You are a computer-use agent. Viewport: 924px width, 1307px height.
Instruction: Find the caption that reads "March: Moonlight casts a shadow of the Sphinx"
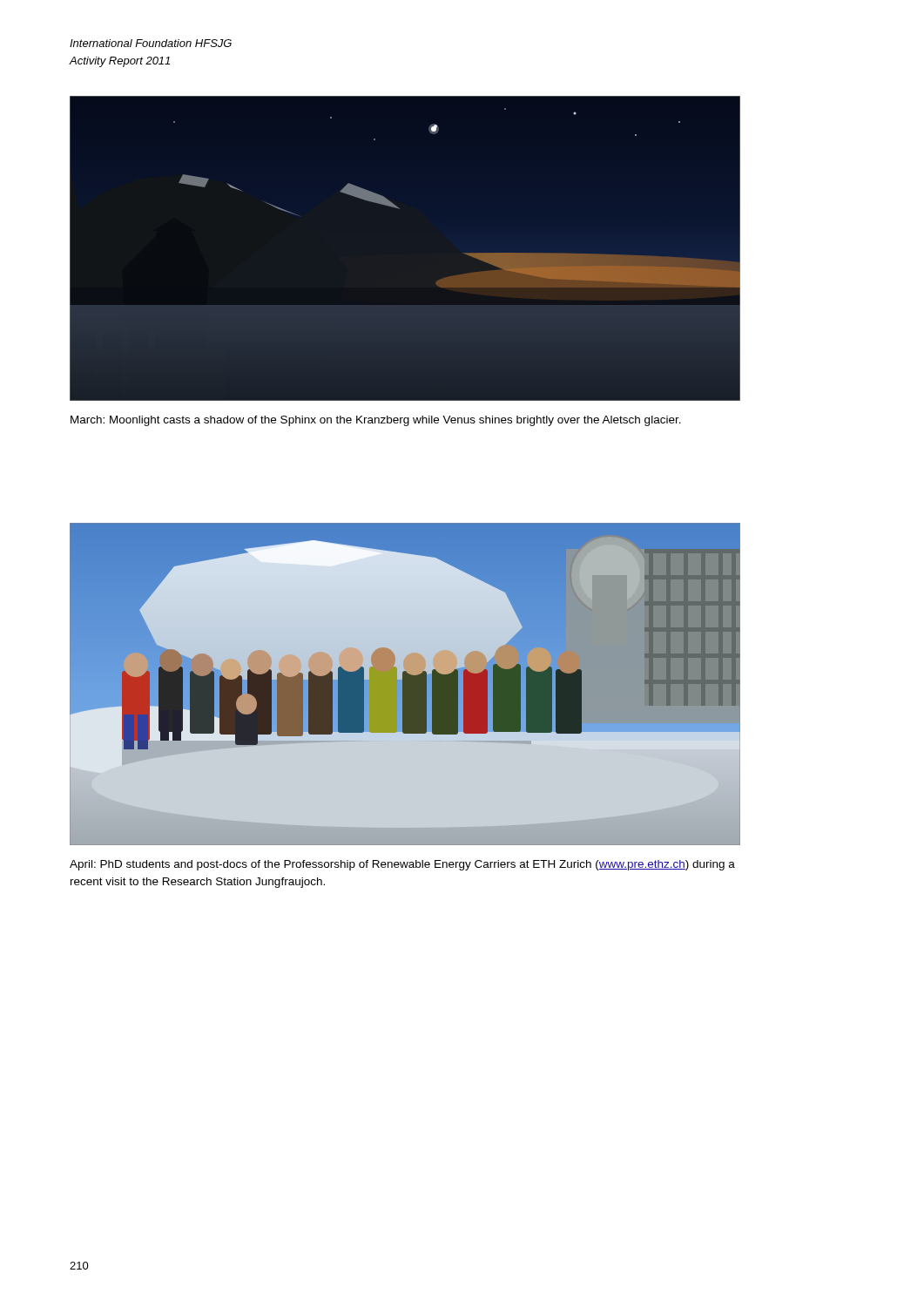376,420
